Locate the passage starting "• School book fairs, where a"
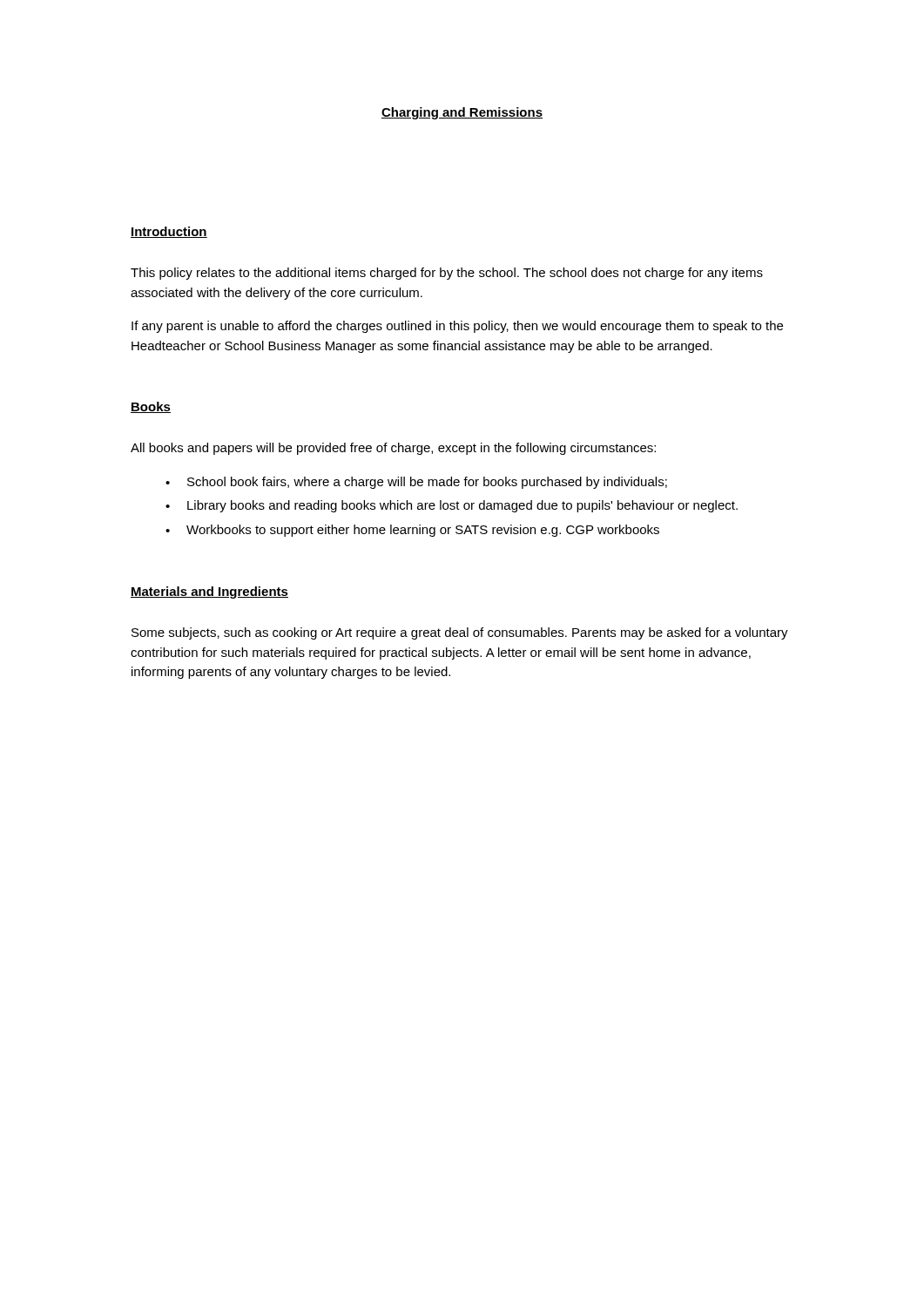Image resolution: width=924 pixels, height=1307 pixels. point(479,482)
